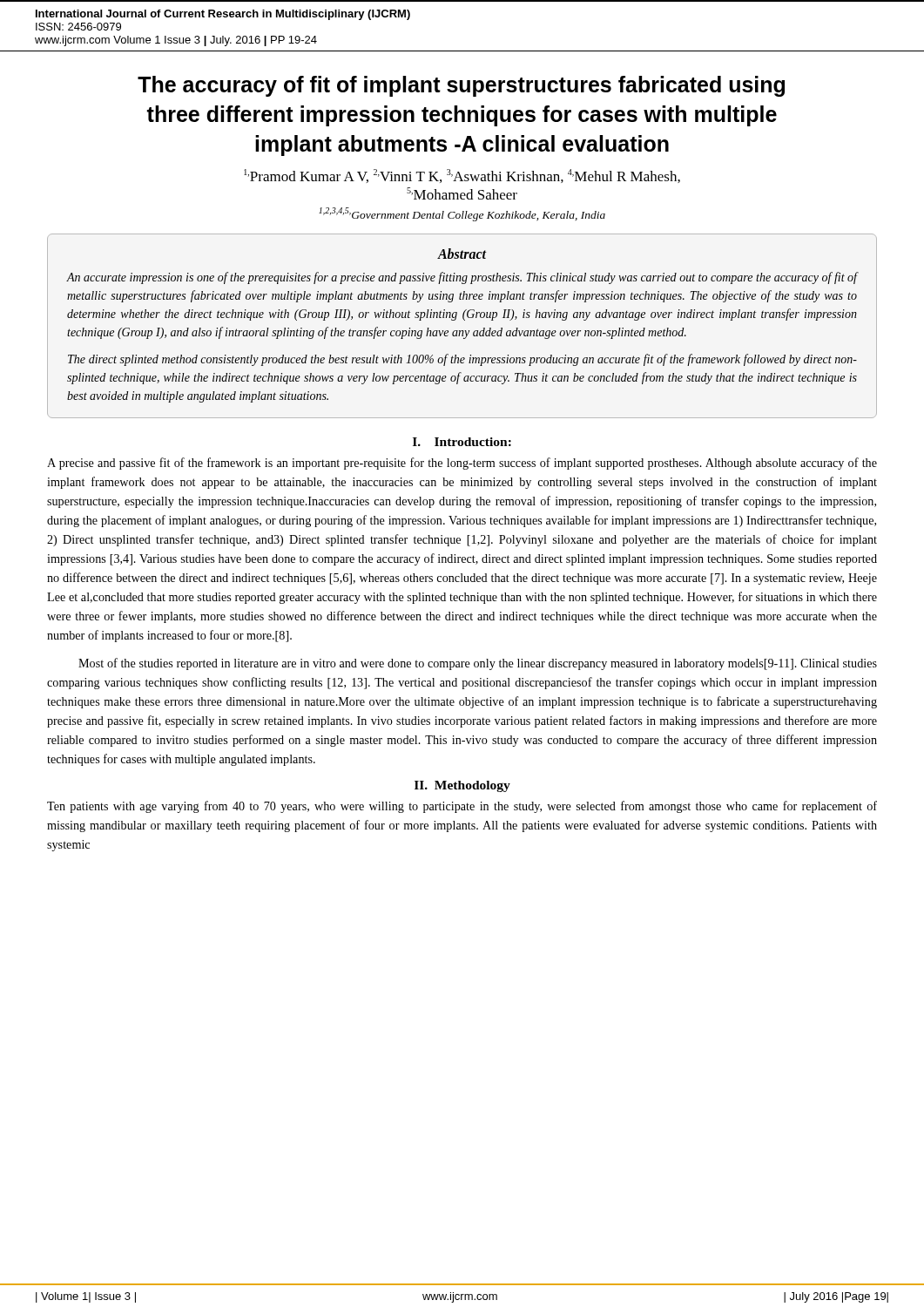The height and width of the screenshot is (1307, 924).
Task: Locate the text "II. Methodology"
Action: (x=462, y=785)
